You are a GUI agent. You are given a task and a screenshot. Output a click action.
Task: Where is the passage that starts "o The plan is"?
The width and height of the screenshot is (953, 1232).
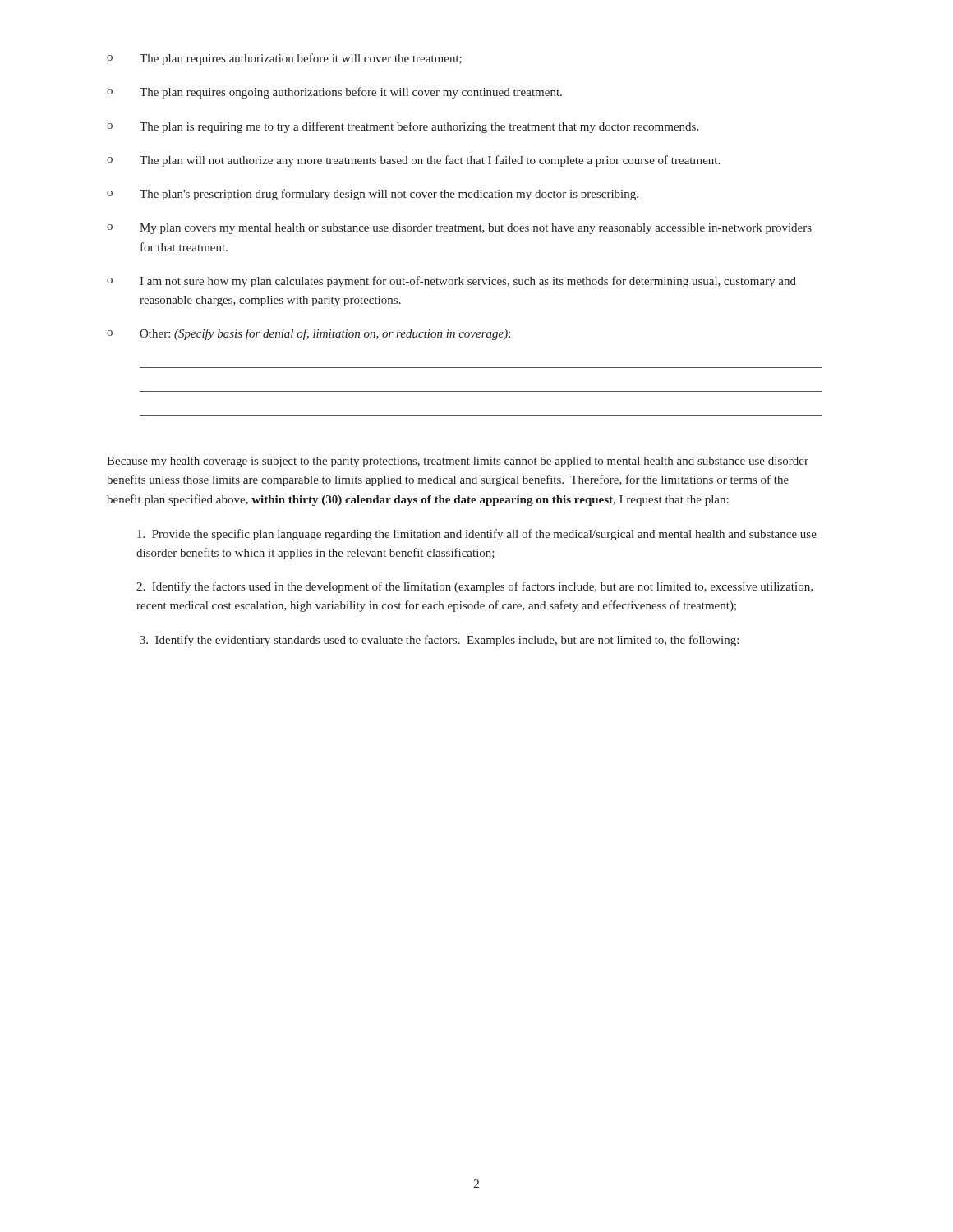[464, 127]
